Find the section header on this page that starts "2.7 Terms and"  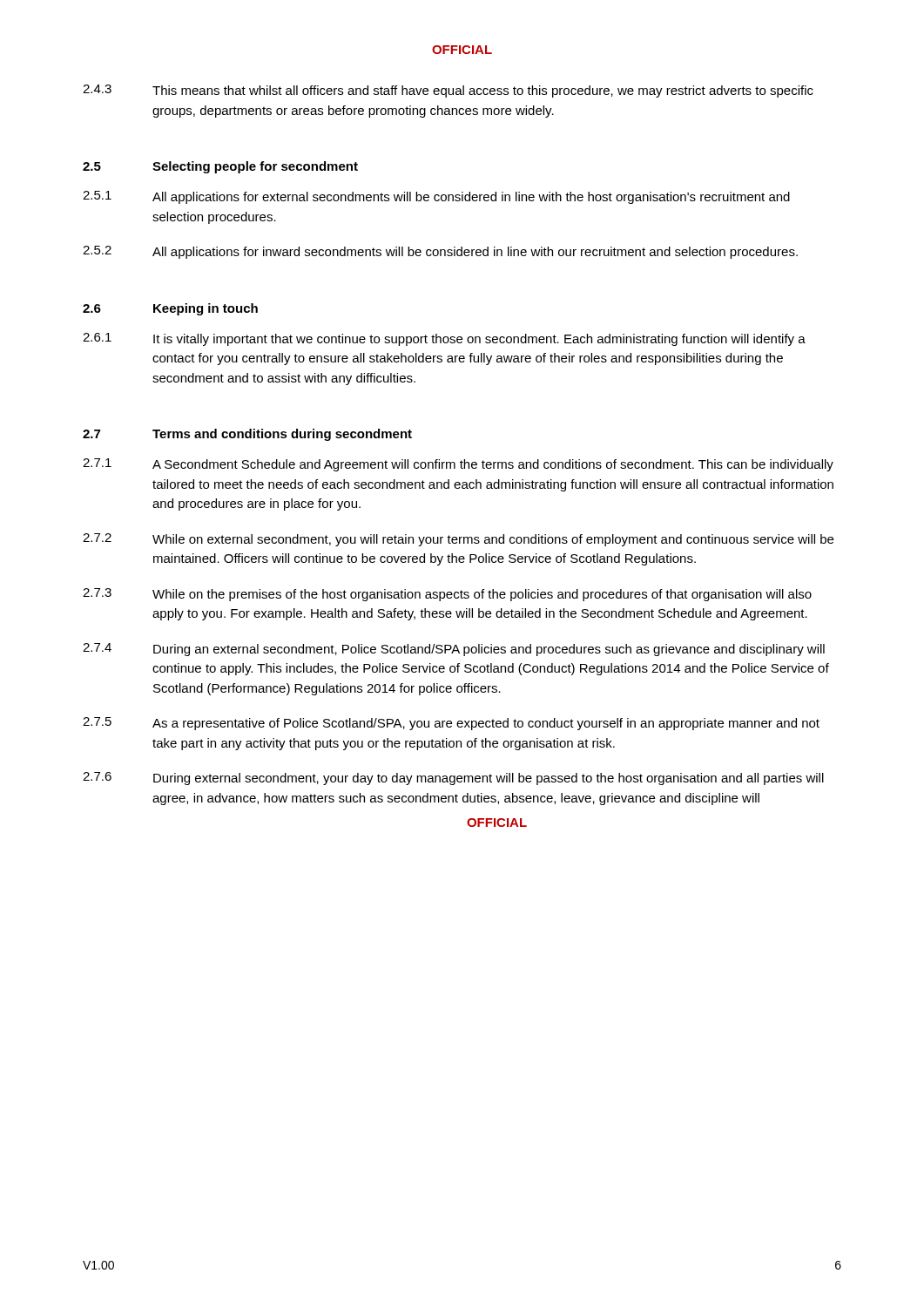click(247, 433)
